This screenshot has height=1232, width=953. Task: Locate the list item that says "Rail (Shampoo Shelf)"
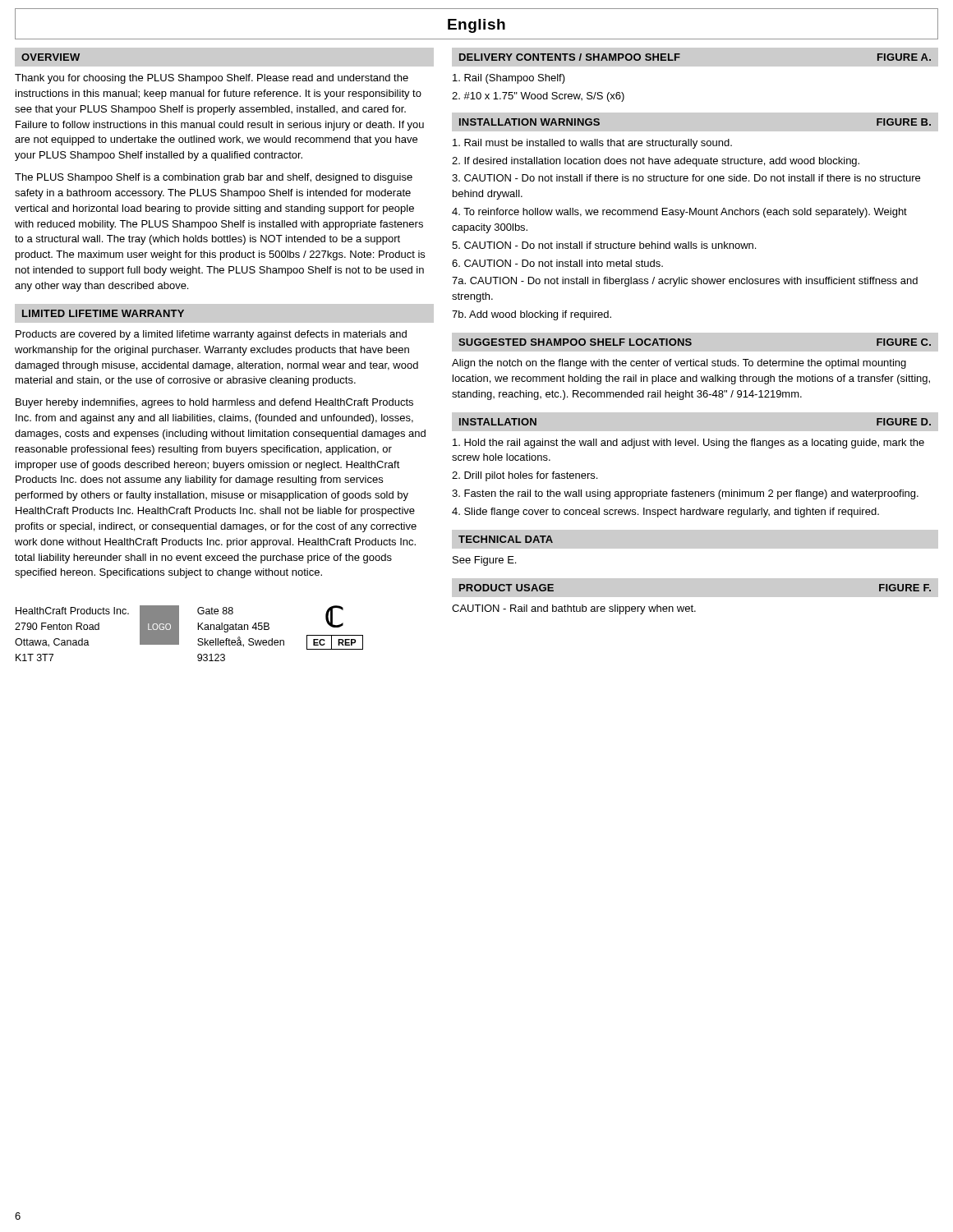[509, 78]
